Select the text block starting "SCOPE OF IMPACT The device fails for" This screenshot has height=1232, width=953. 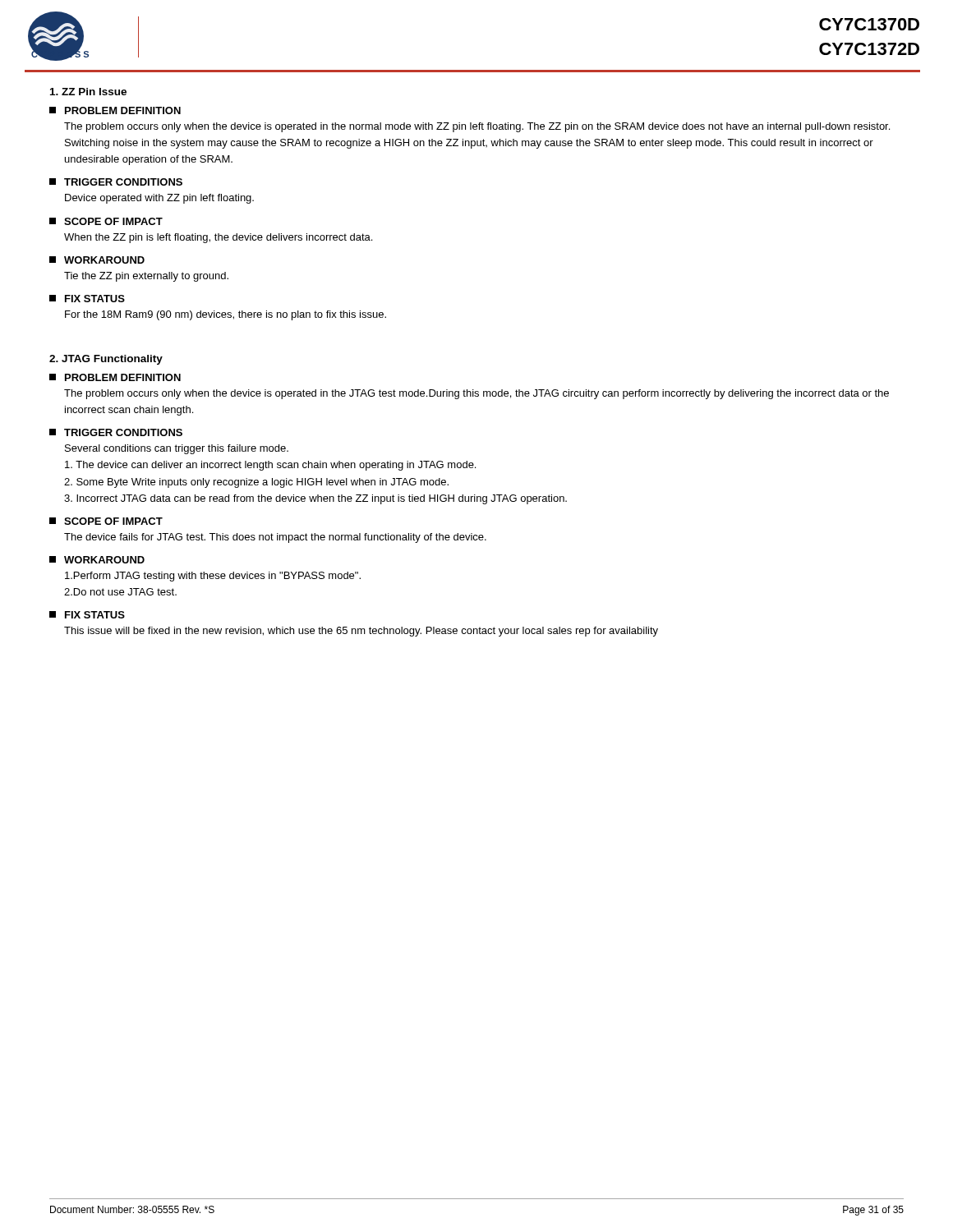476,530
